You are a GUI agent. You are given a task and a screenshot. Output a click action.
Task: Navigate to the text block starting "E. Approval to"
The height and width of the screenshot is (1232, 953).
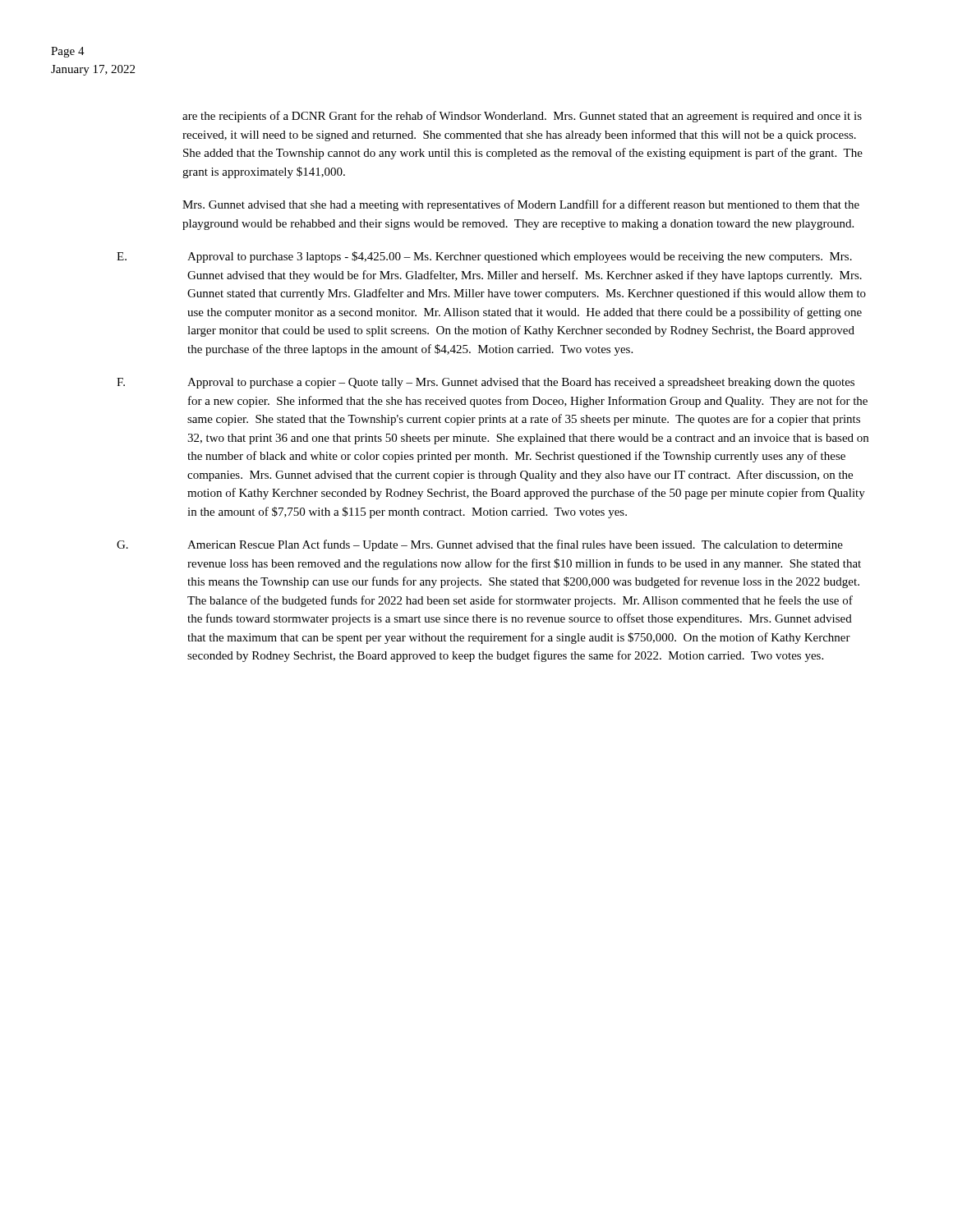point(493,303)
